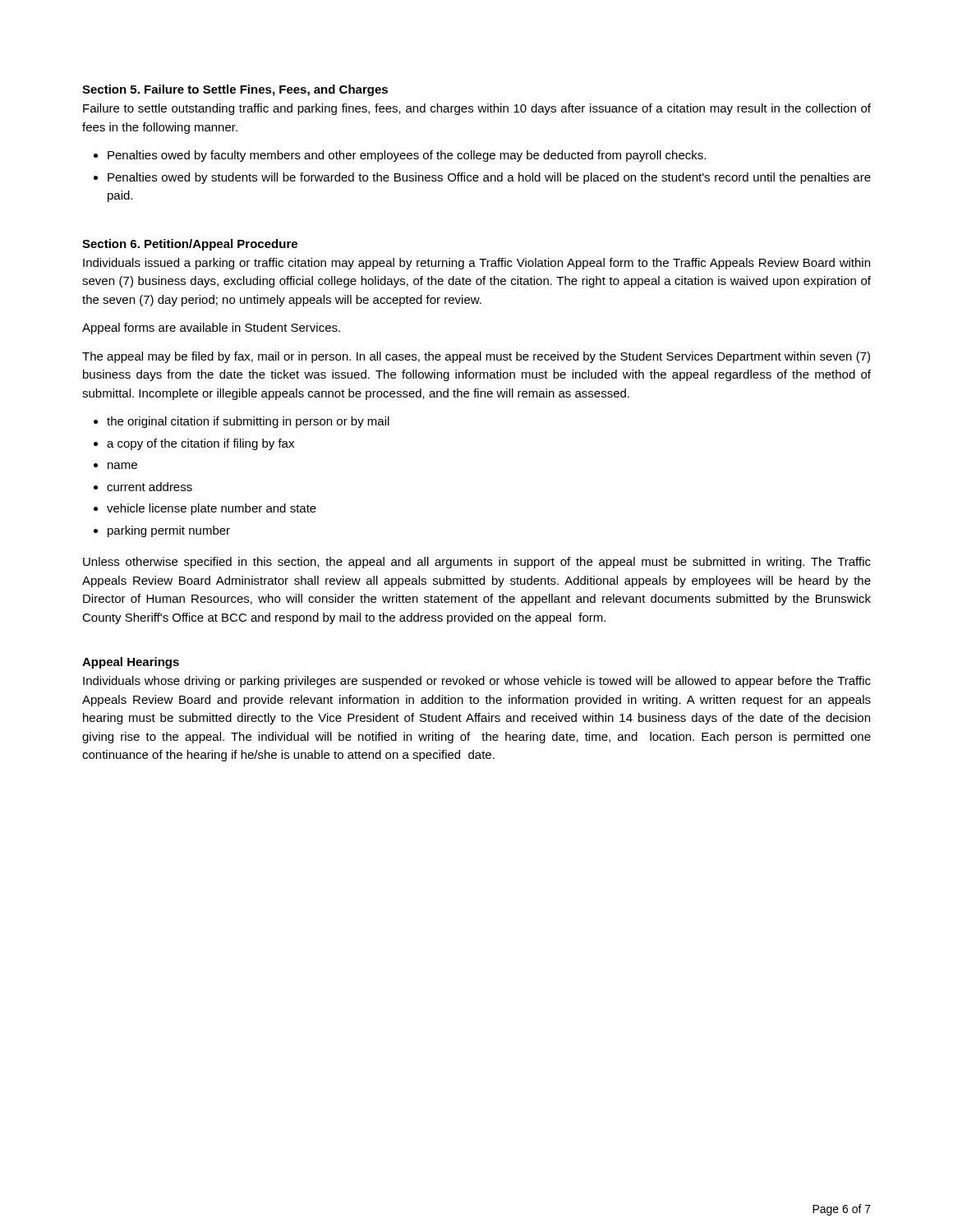Locate the block of text that opens with "Unless otherwise specified in this section, the"

[476, 590]
